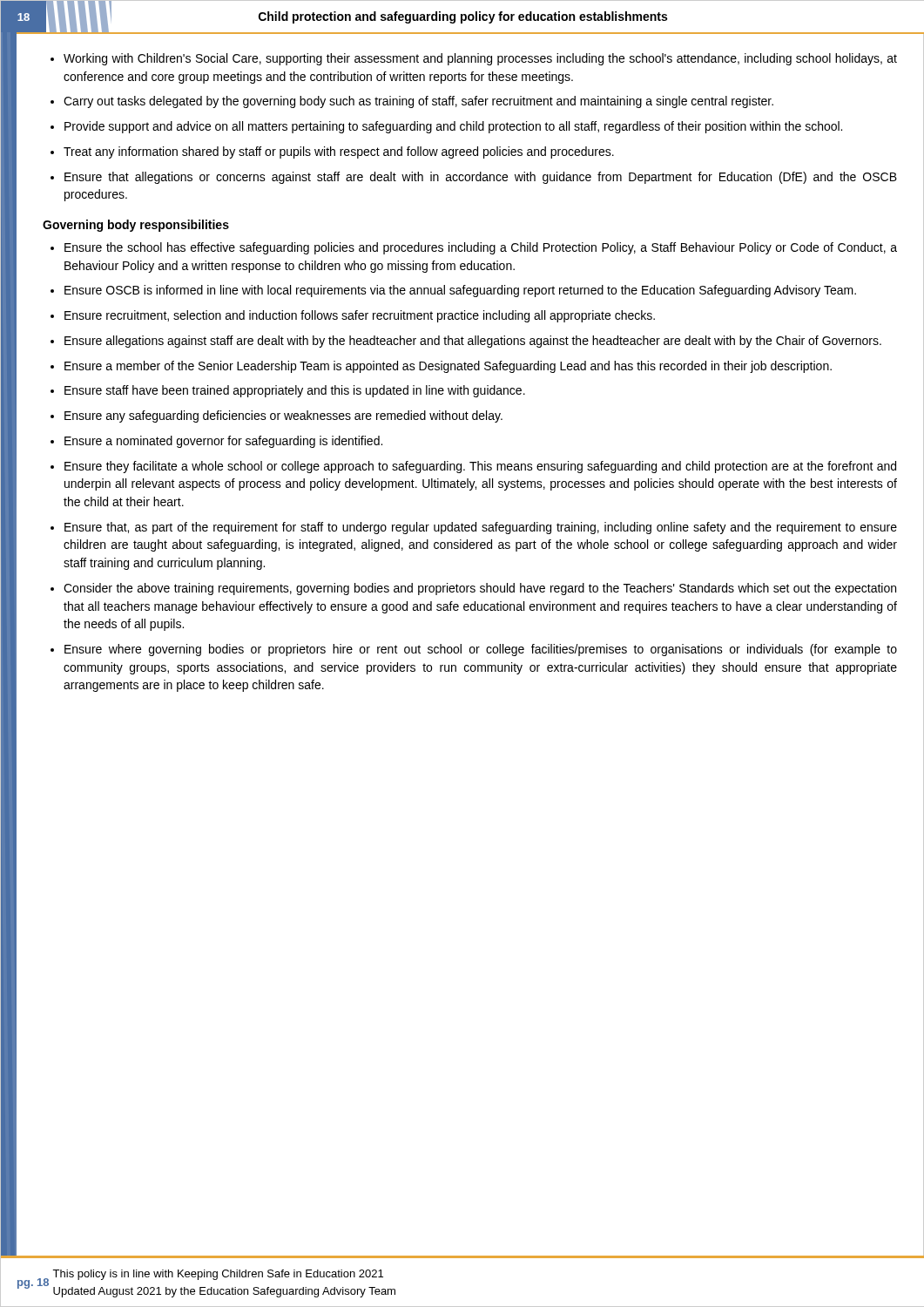Select the block starting "Governing body responsibilities"
Image resolution: width=924 pixels, height=1307 pixels.
click(x=136, y=225)
